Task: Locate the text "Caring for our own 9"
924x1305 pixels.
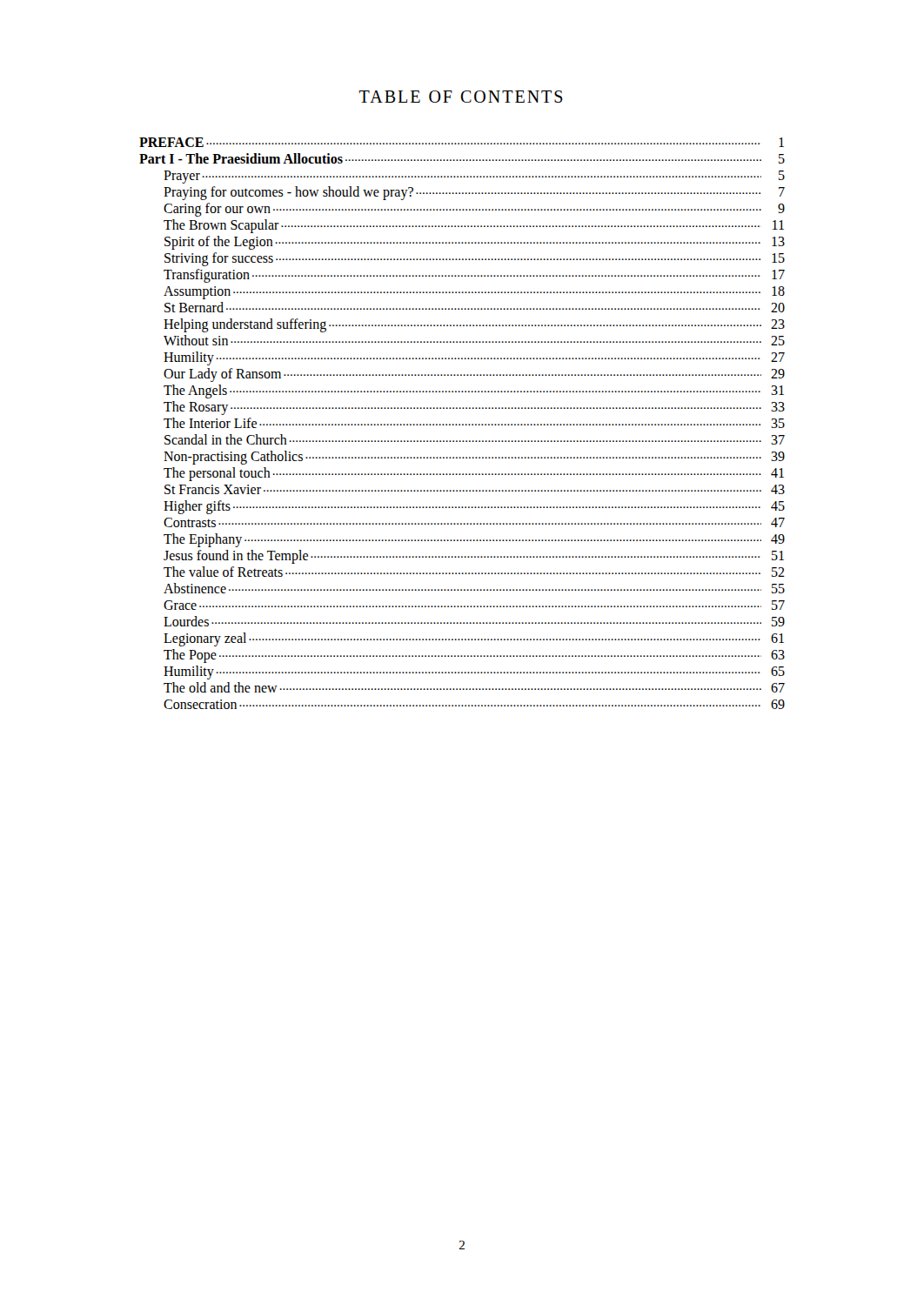Action: coord(462,209)
